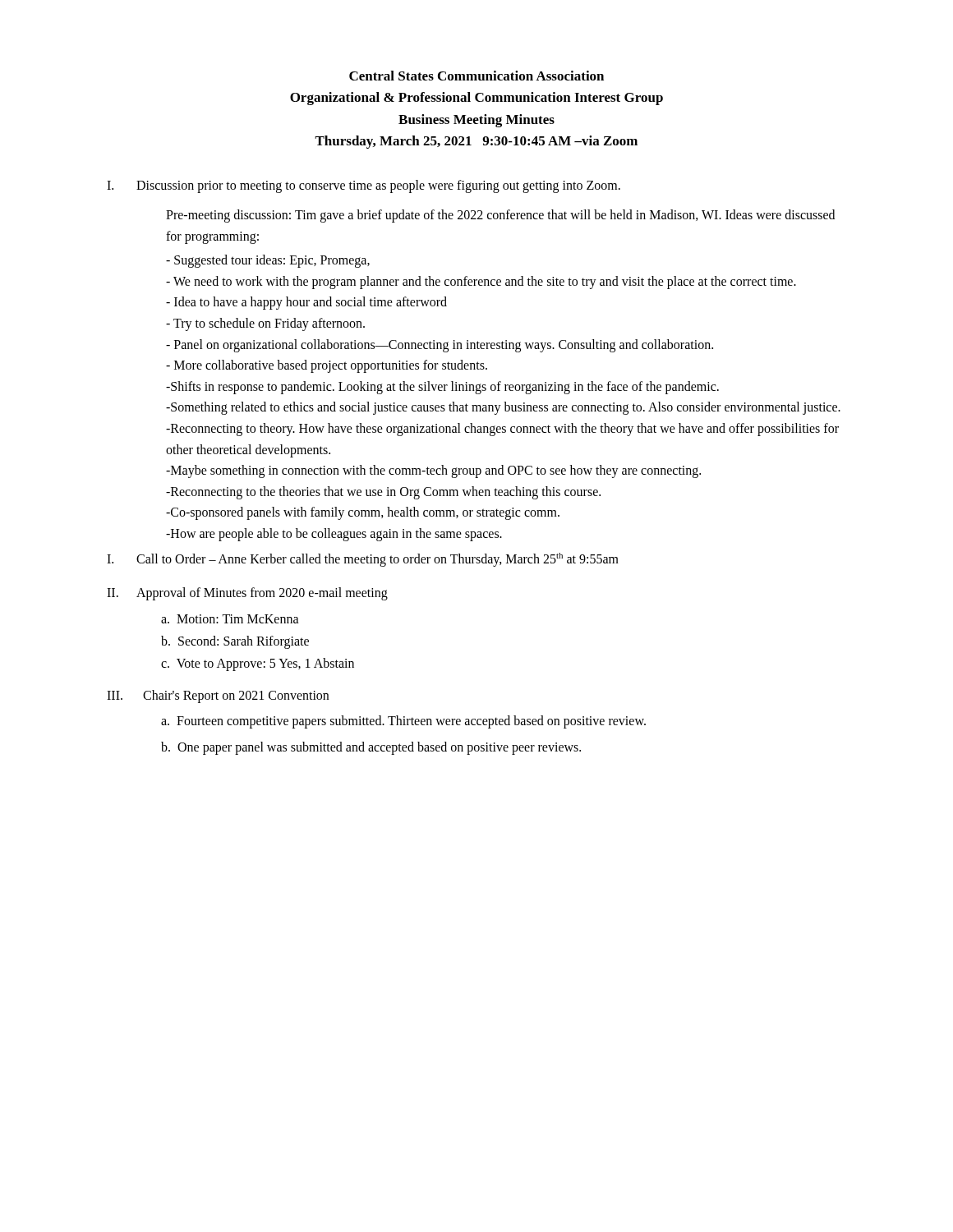Click on the block starting "Central States Communication Association Organizational & Professional Communication"
This screenshot has width=953, height=1232.
tap(476, 109)
